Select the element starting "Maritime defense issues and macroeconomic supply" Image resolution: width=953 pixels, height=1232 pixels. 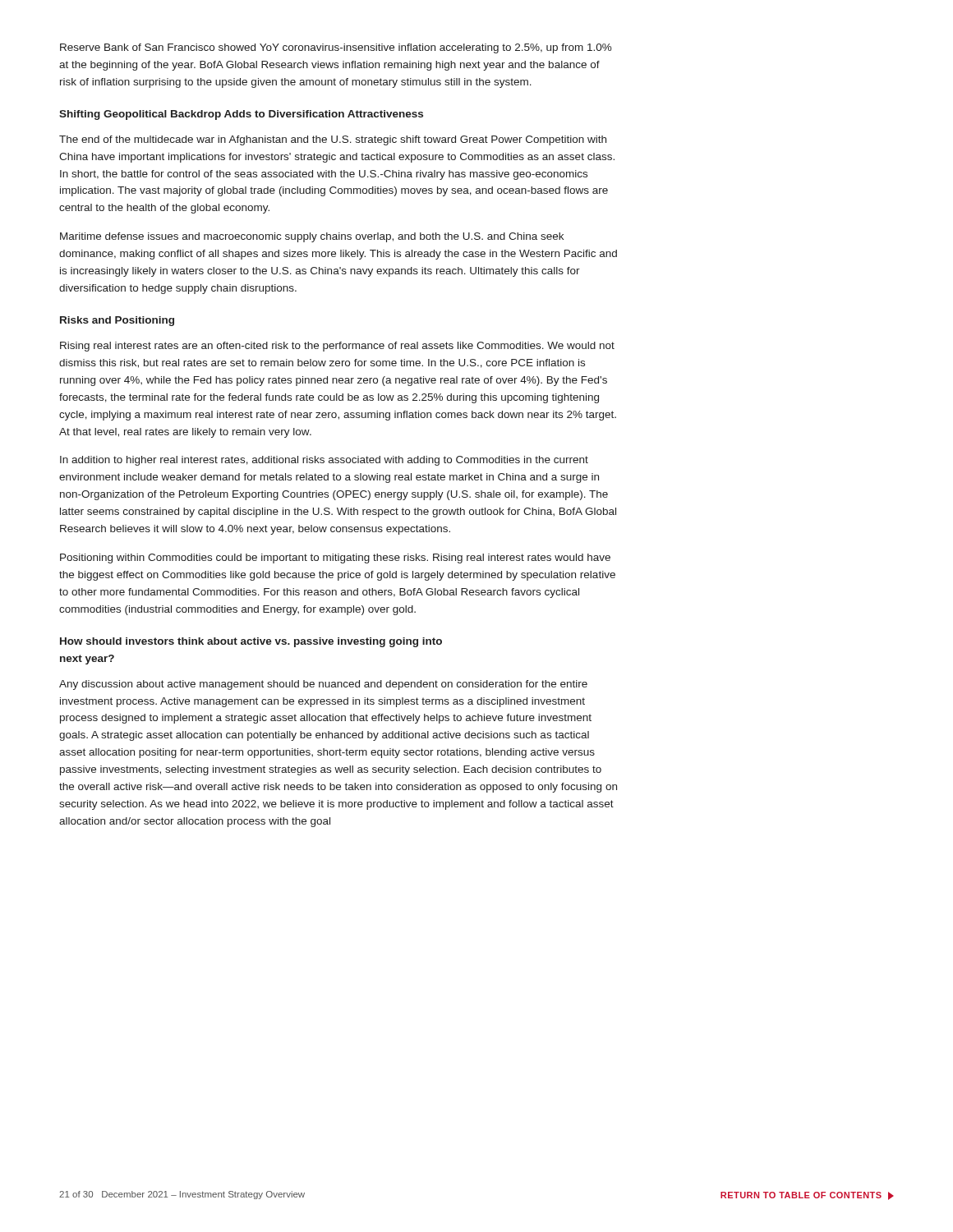click(x=339, y=263)
